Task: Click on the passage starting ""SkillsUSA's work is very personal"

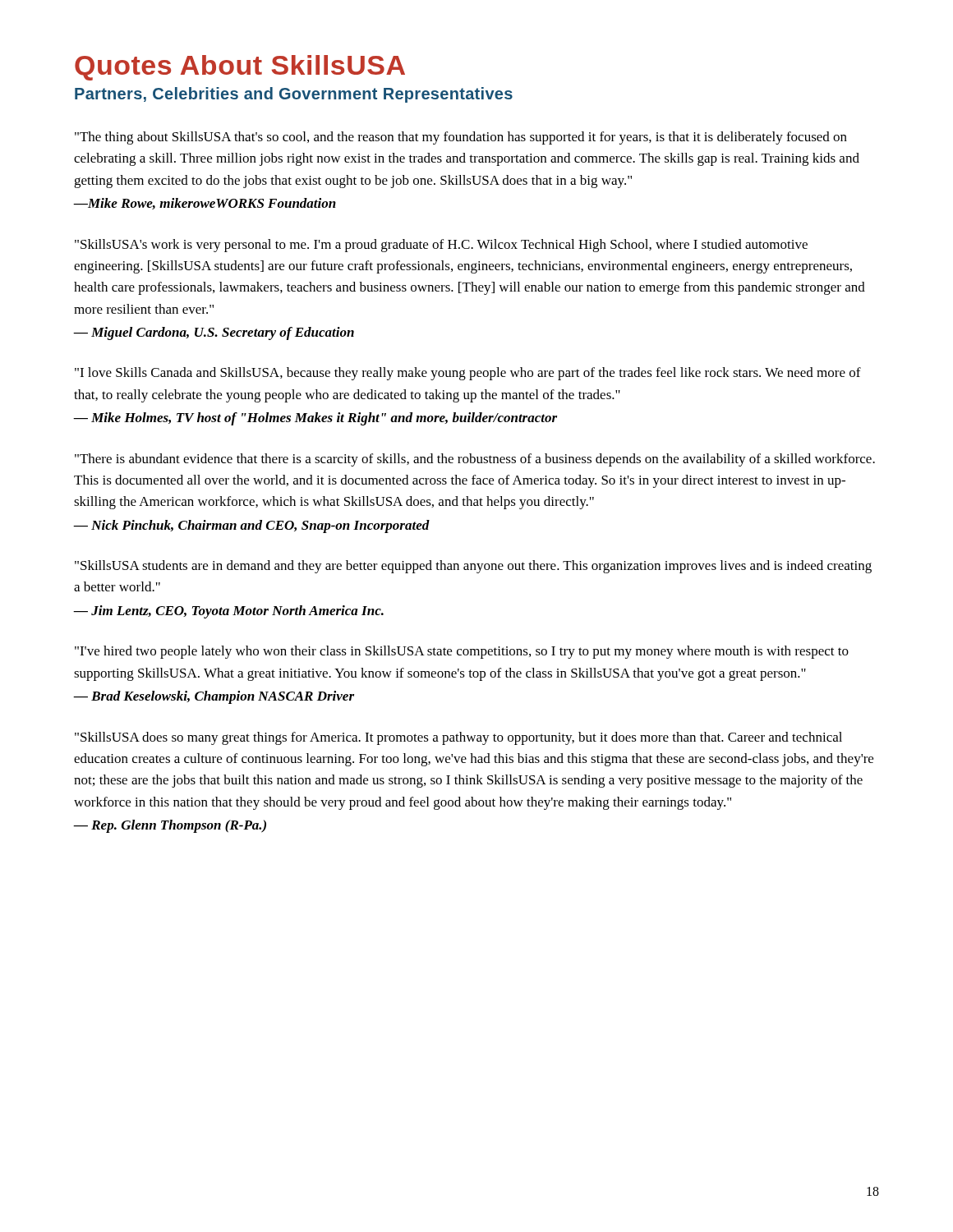Action: (476, 288)
